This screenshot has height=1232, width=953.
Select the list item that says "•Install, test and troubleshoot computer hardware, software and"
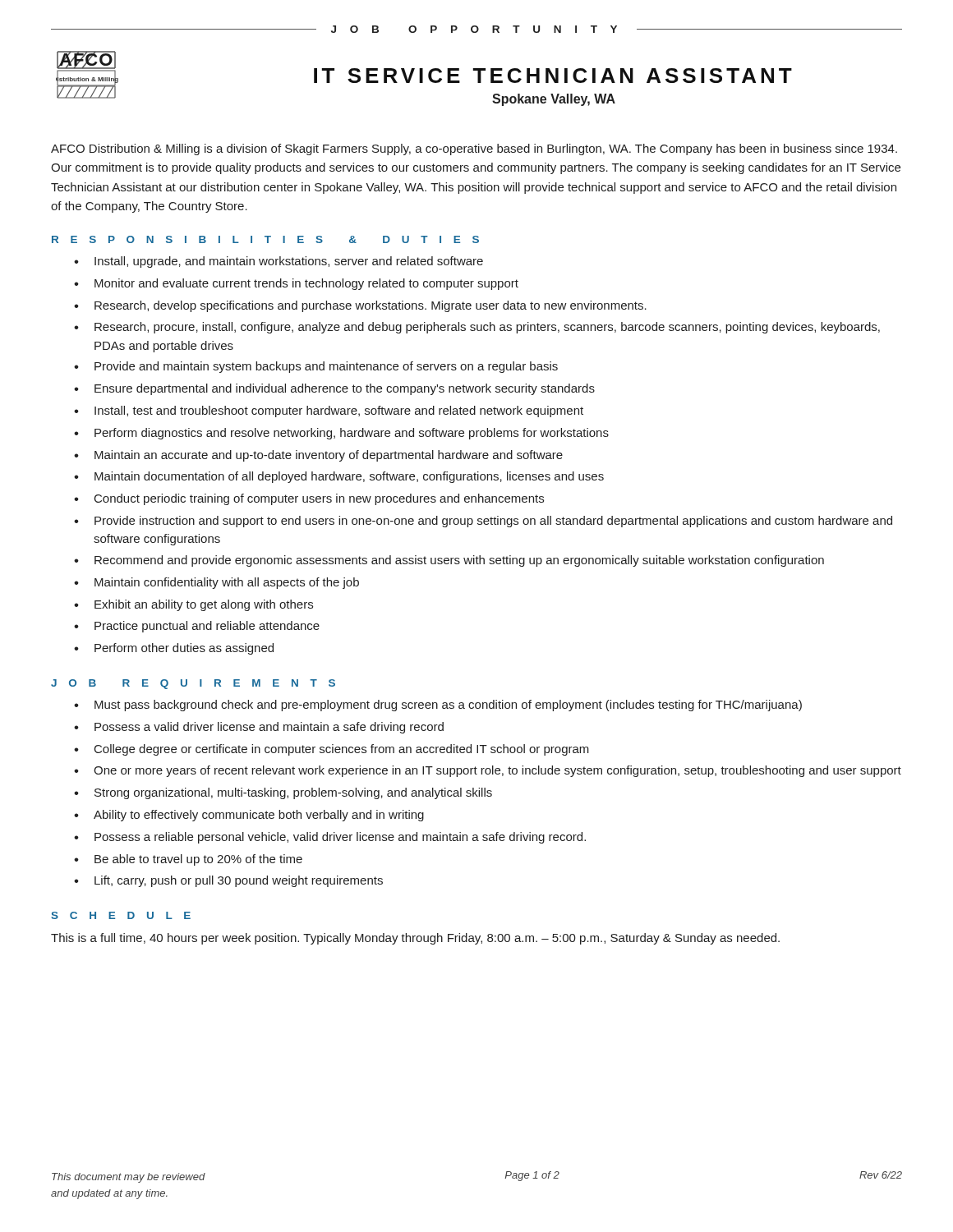(488, 411)
